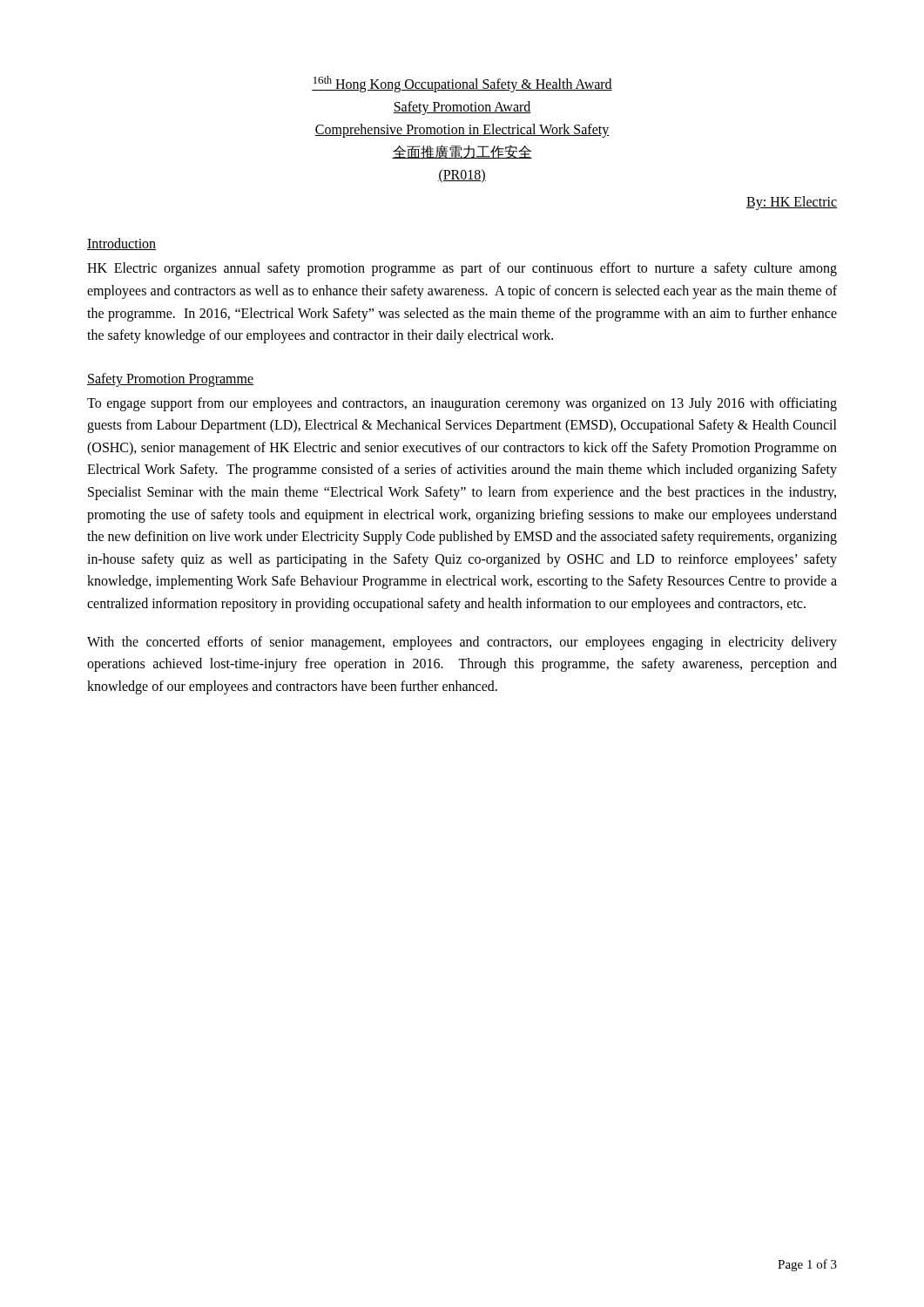Point to the element starting "With the concerted efforts of"

point(462,664)
